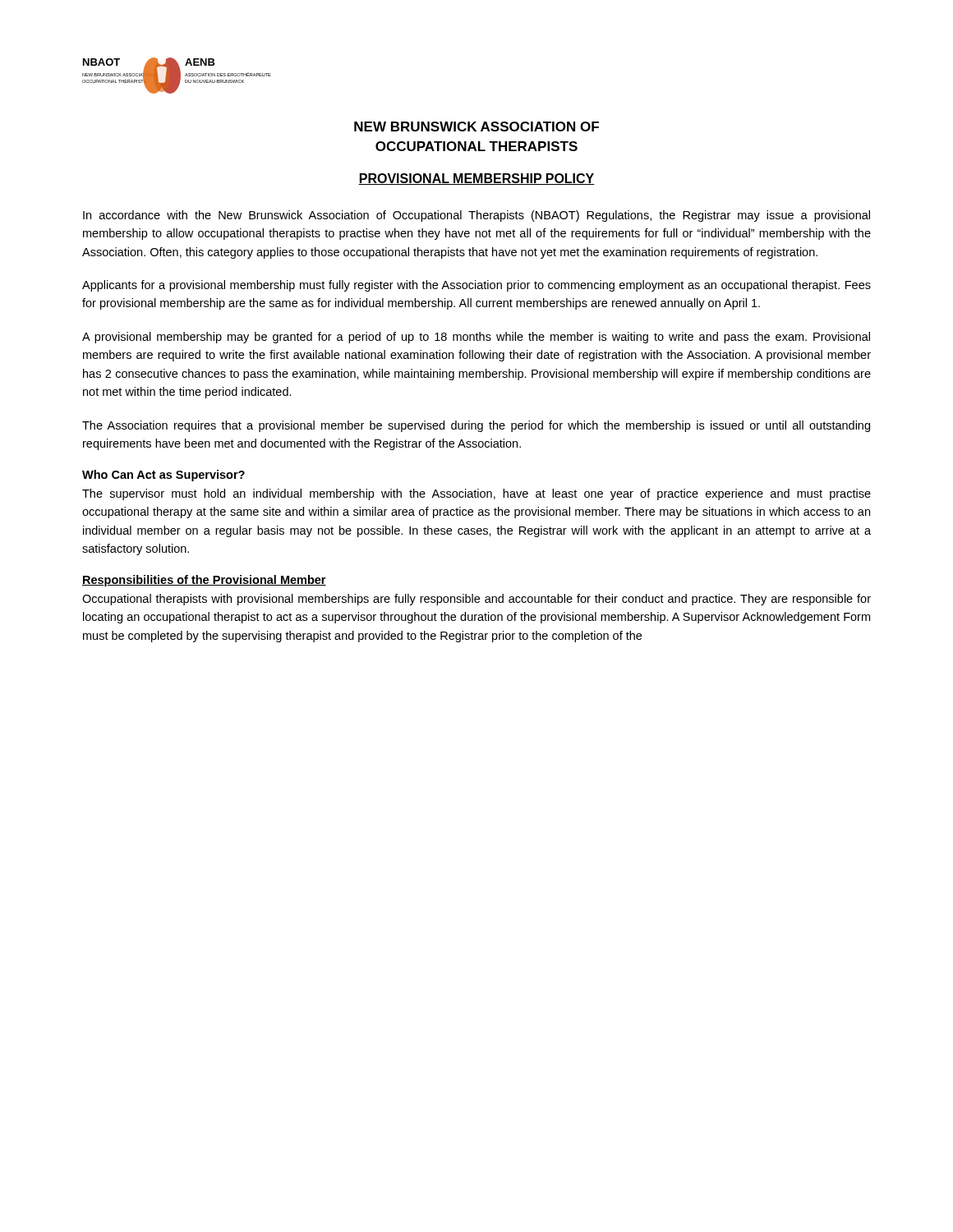Select the logo
This screenshot has width=953, height=1232.
click(476, 76)
